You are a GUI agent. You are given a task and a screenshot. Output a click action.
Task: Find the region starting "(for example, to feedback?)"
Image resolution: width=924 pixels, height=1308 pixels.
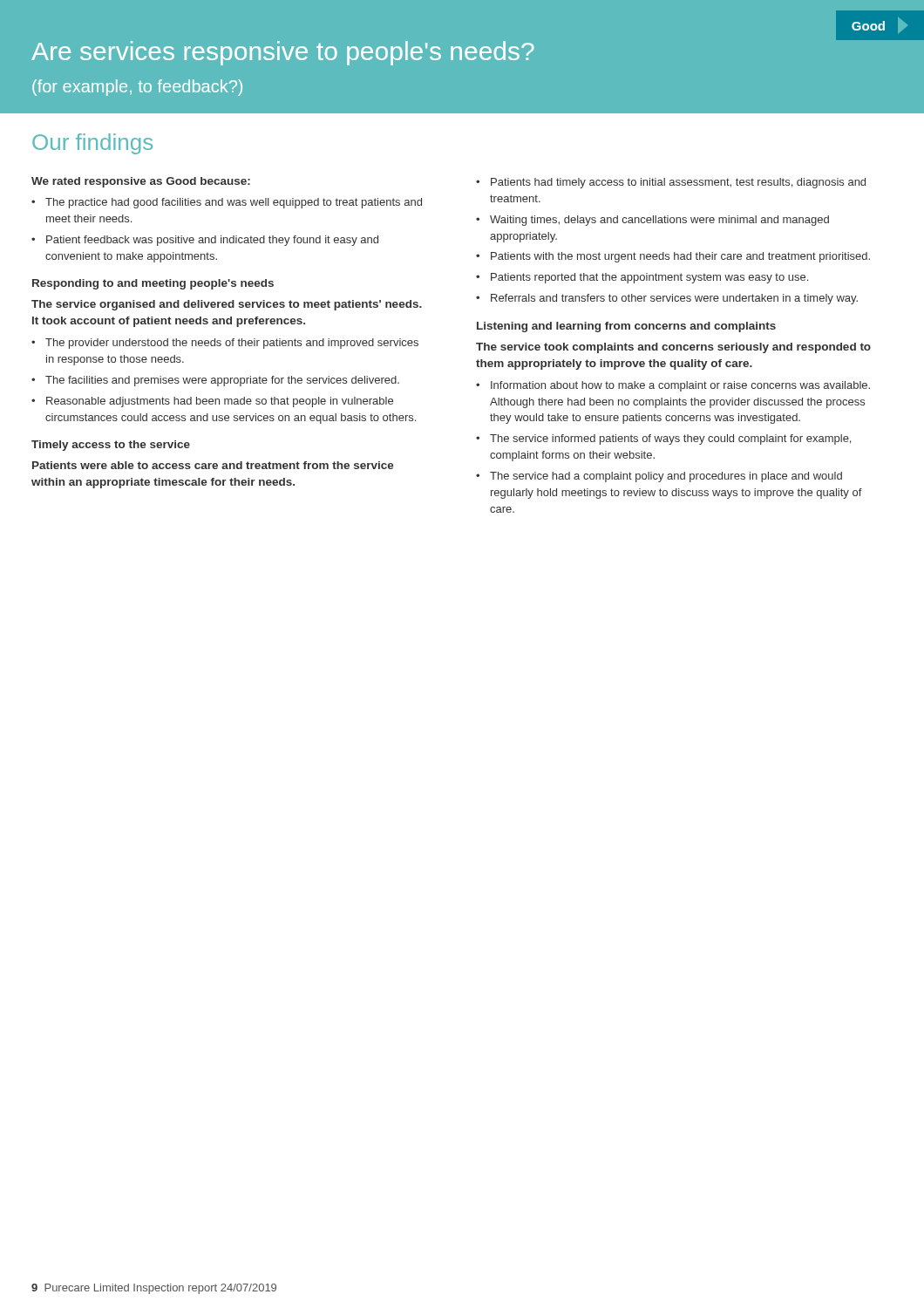point(137,86)
